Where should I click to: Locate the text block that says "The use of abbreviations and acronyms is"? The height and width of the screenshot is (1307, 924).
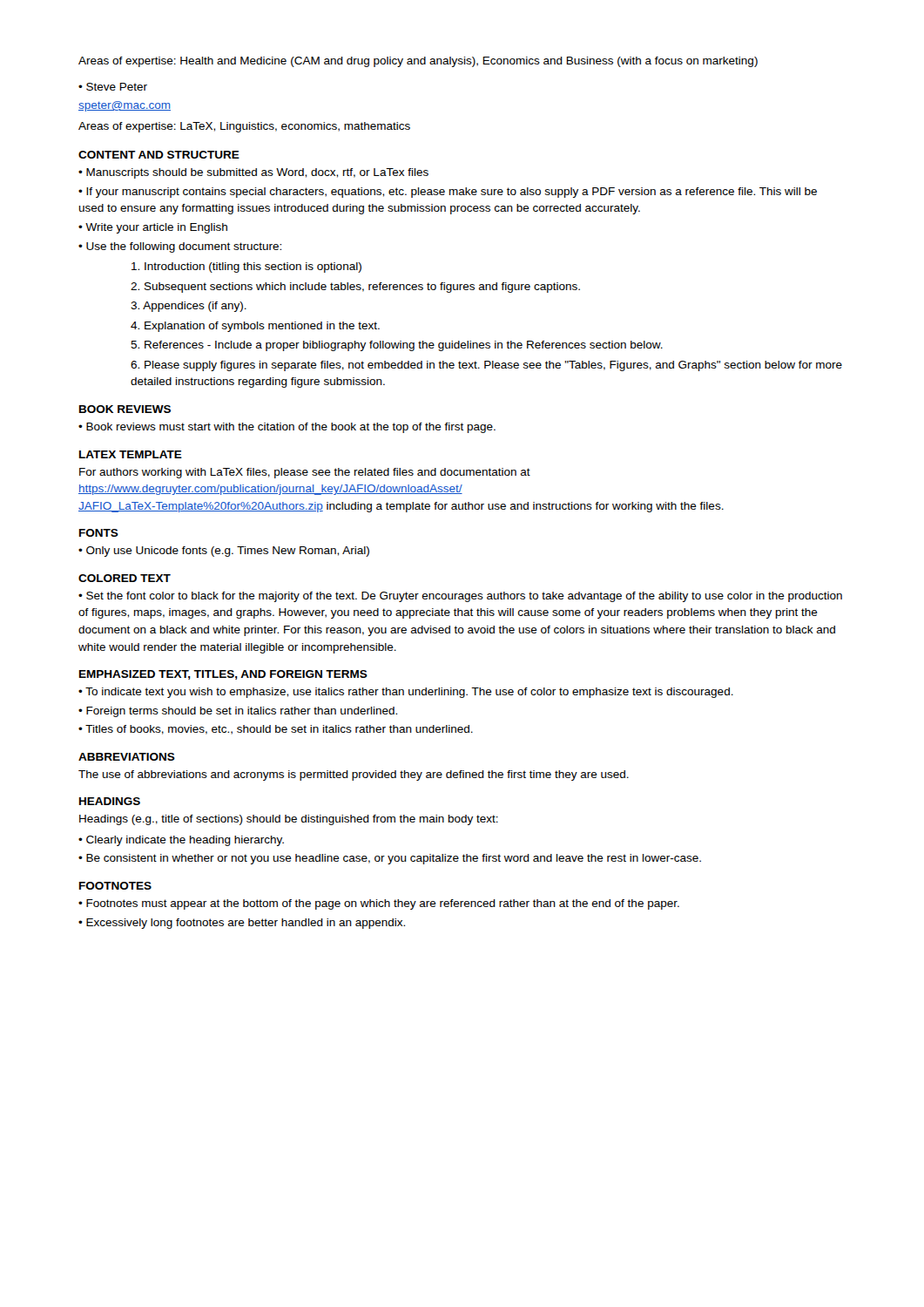pyautogui.click(x=354, y=774)
